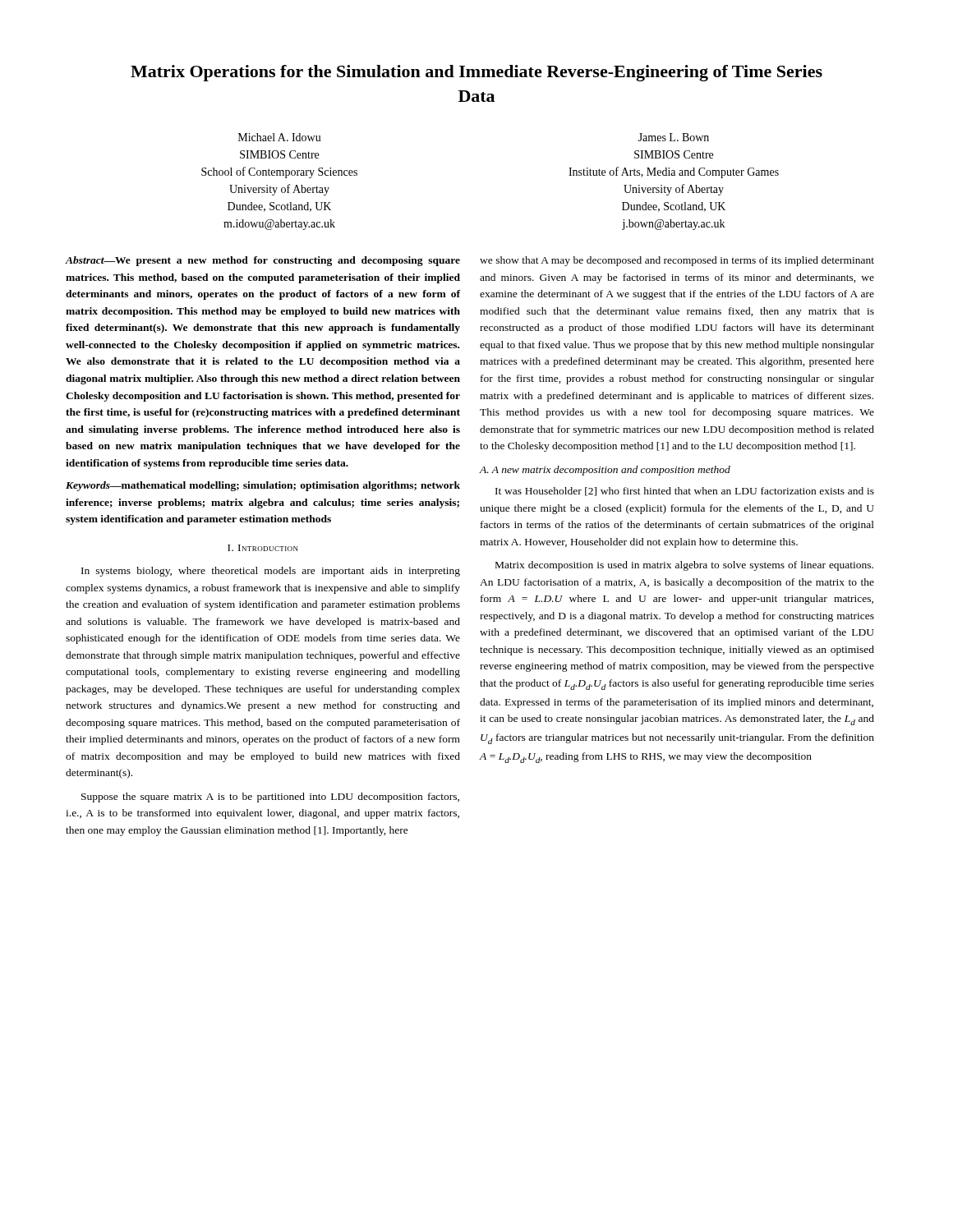Click on the passage starting "Suppose the square"

(x=263, y=813)
